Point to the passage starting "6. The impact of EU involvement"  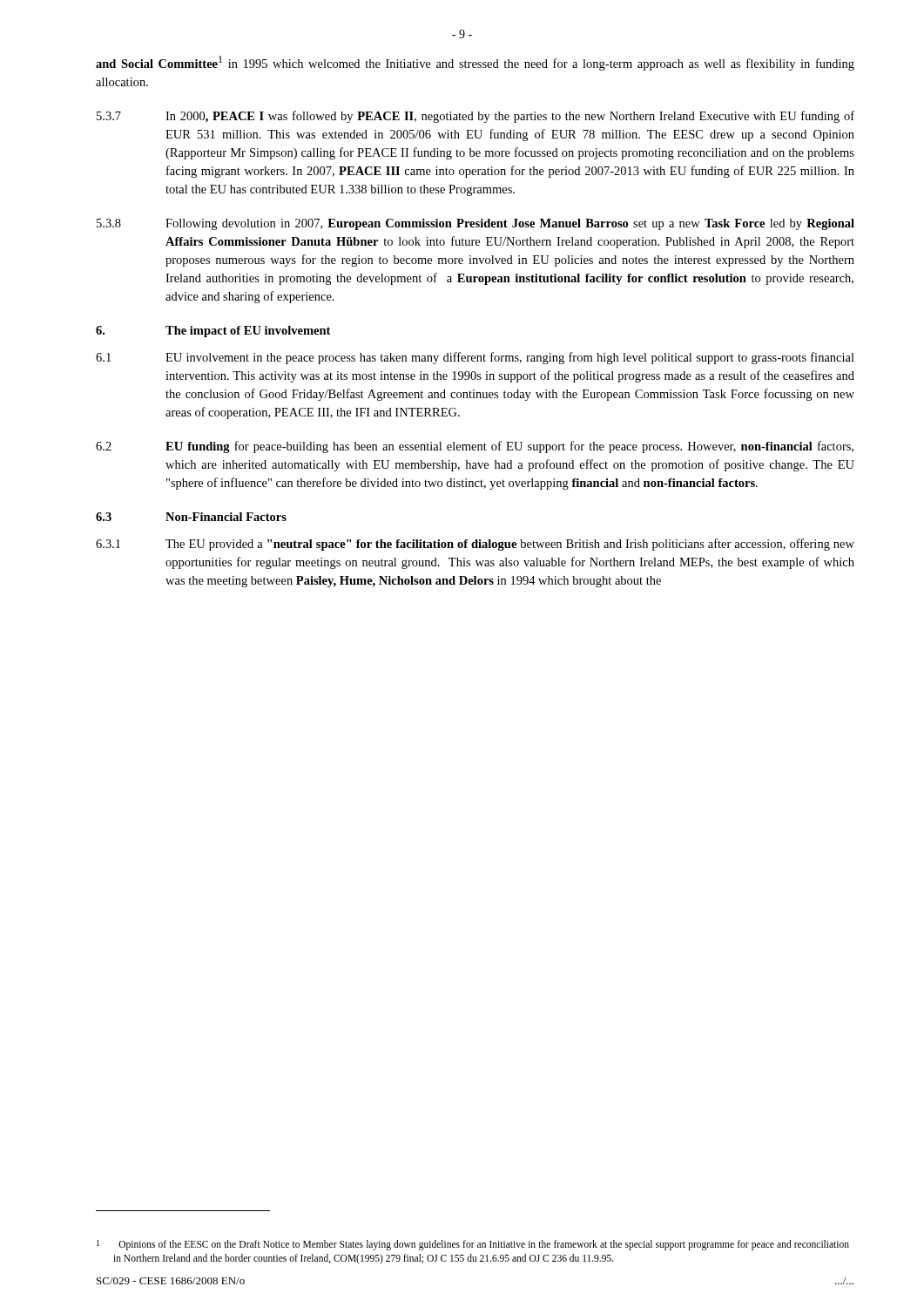coord(213,331)
